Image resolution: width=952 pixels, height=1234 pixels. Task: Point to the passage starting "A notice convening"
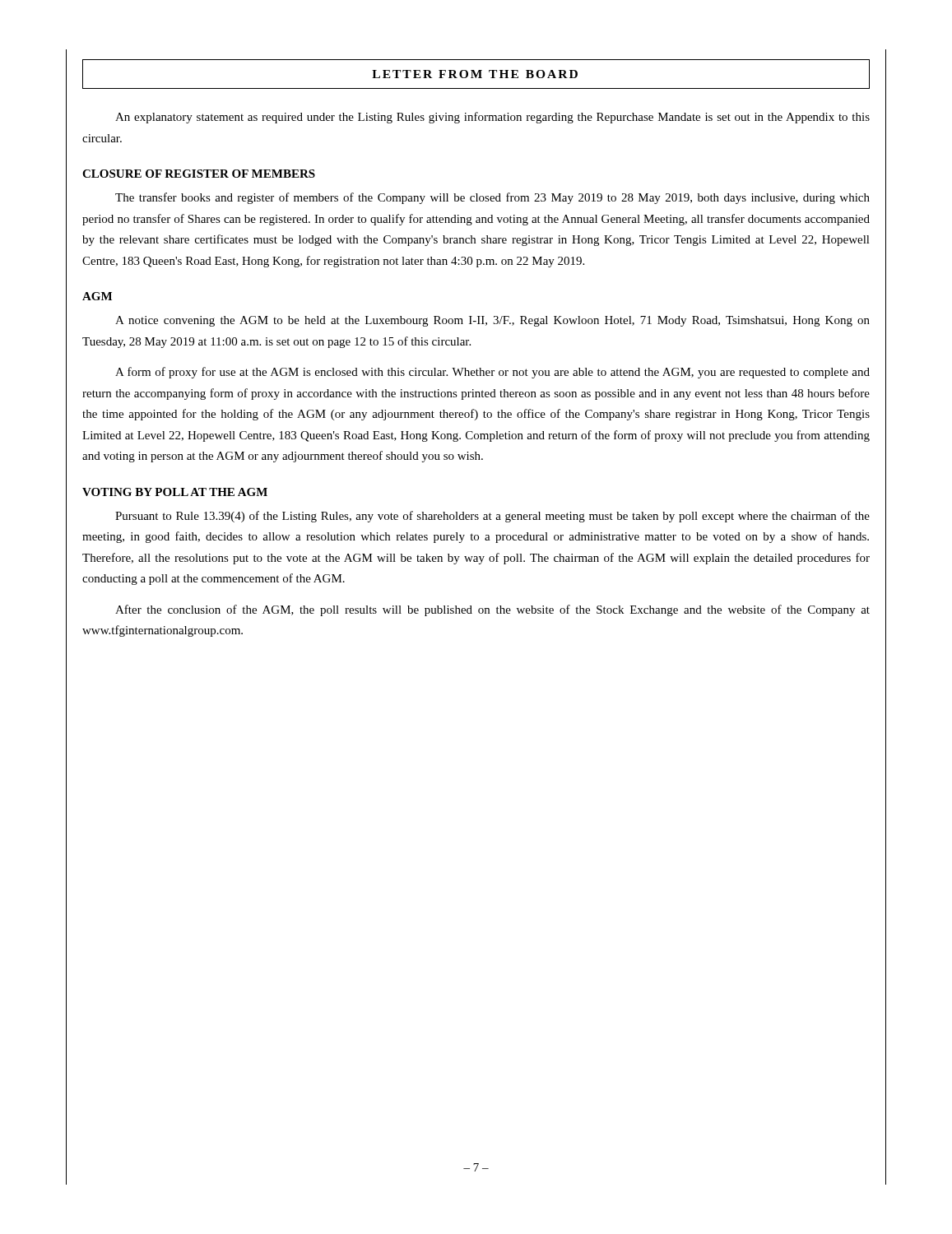(x=476, y=331)
